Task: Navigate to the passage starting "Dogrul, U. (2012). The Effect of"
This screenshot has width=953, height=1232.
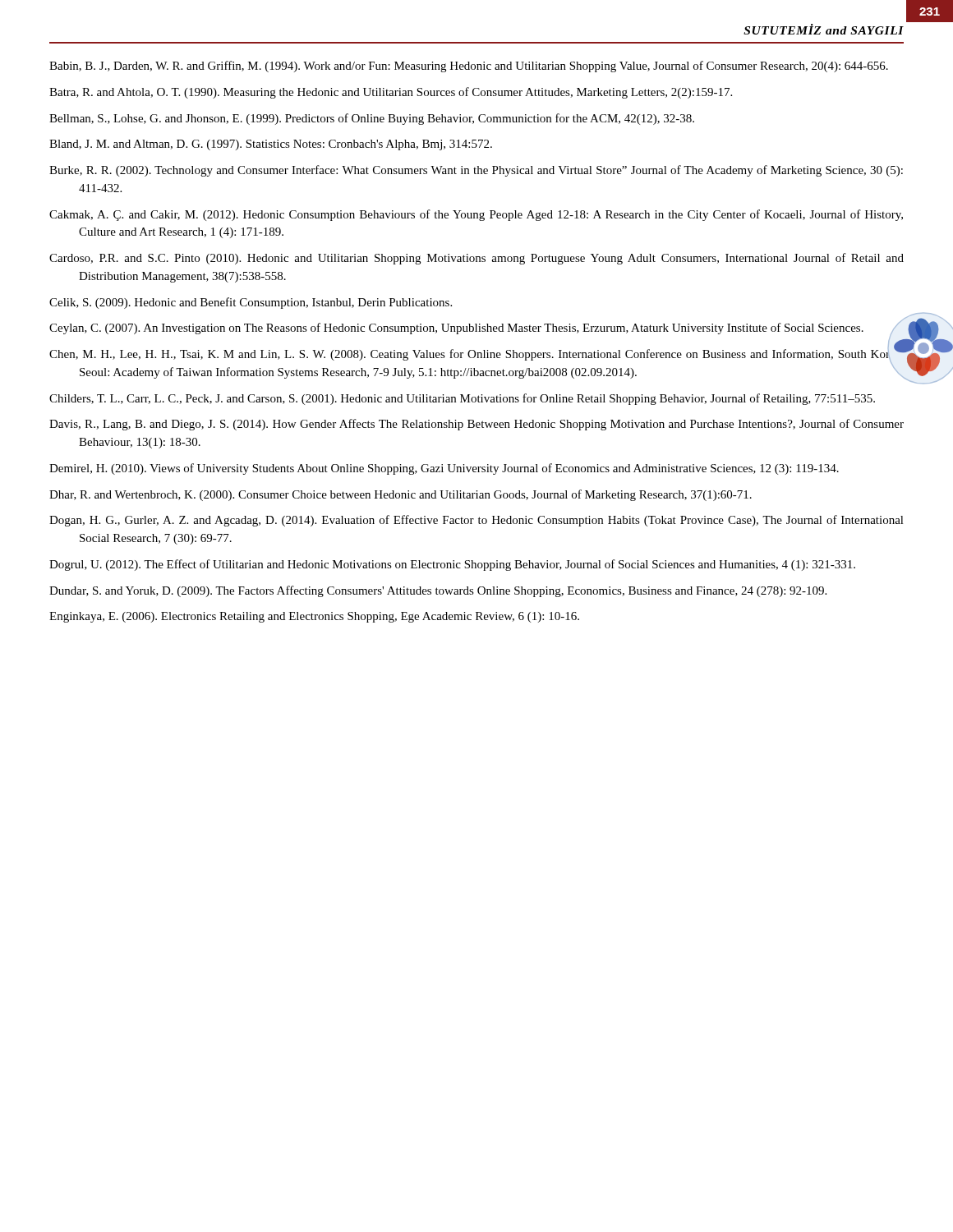Action: pyautogui.click(x=453, y=564)
